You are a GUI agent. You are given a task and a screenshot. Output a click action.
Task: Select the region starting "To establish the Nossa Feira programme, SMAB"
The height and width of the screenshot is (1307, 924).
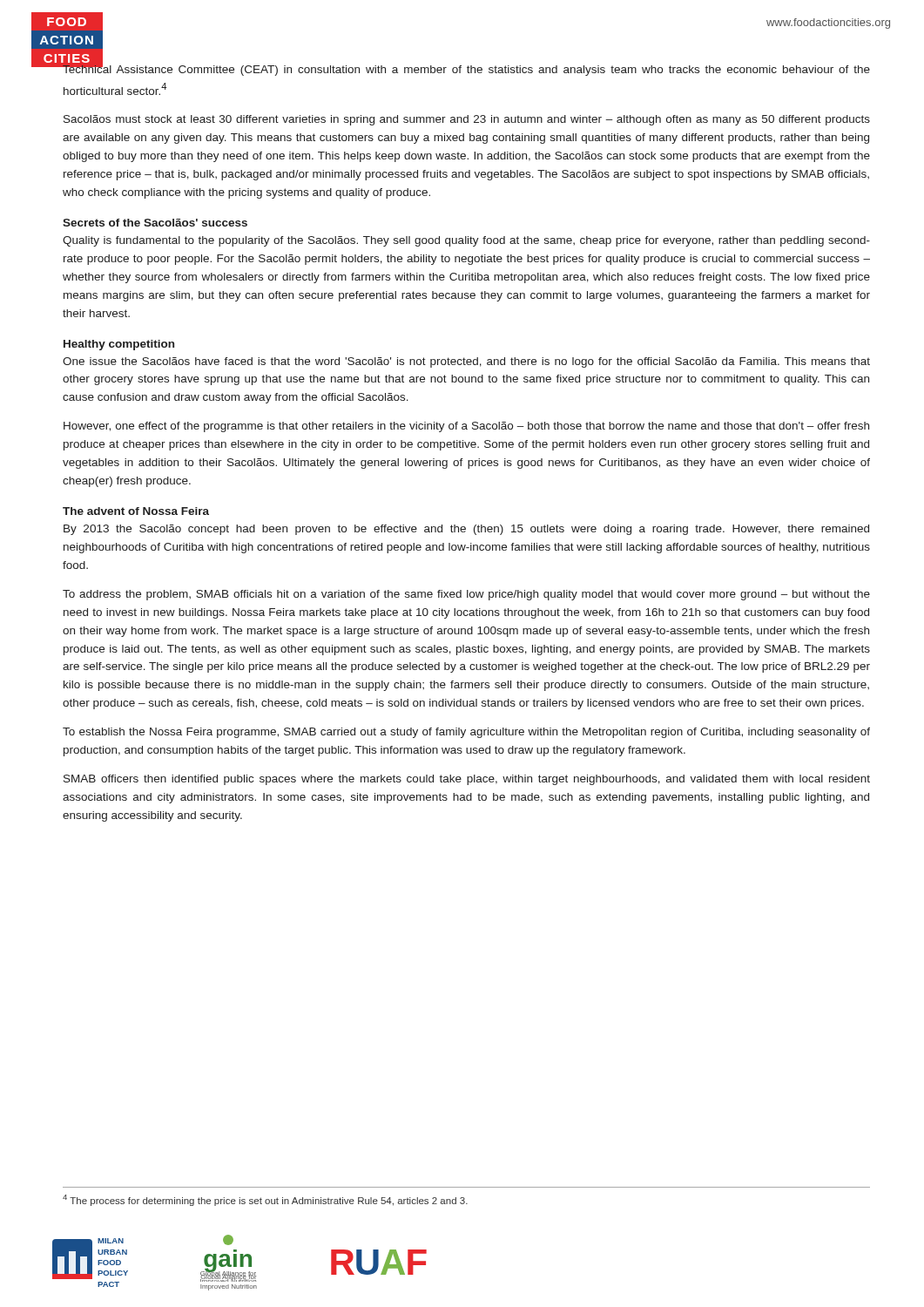point(466,741)
